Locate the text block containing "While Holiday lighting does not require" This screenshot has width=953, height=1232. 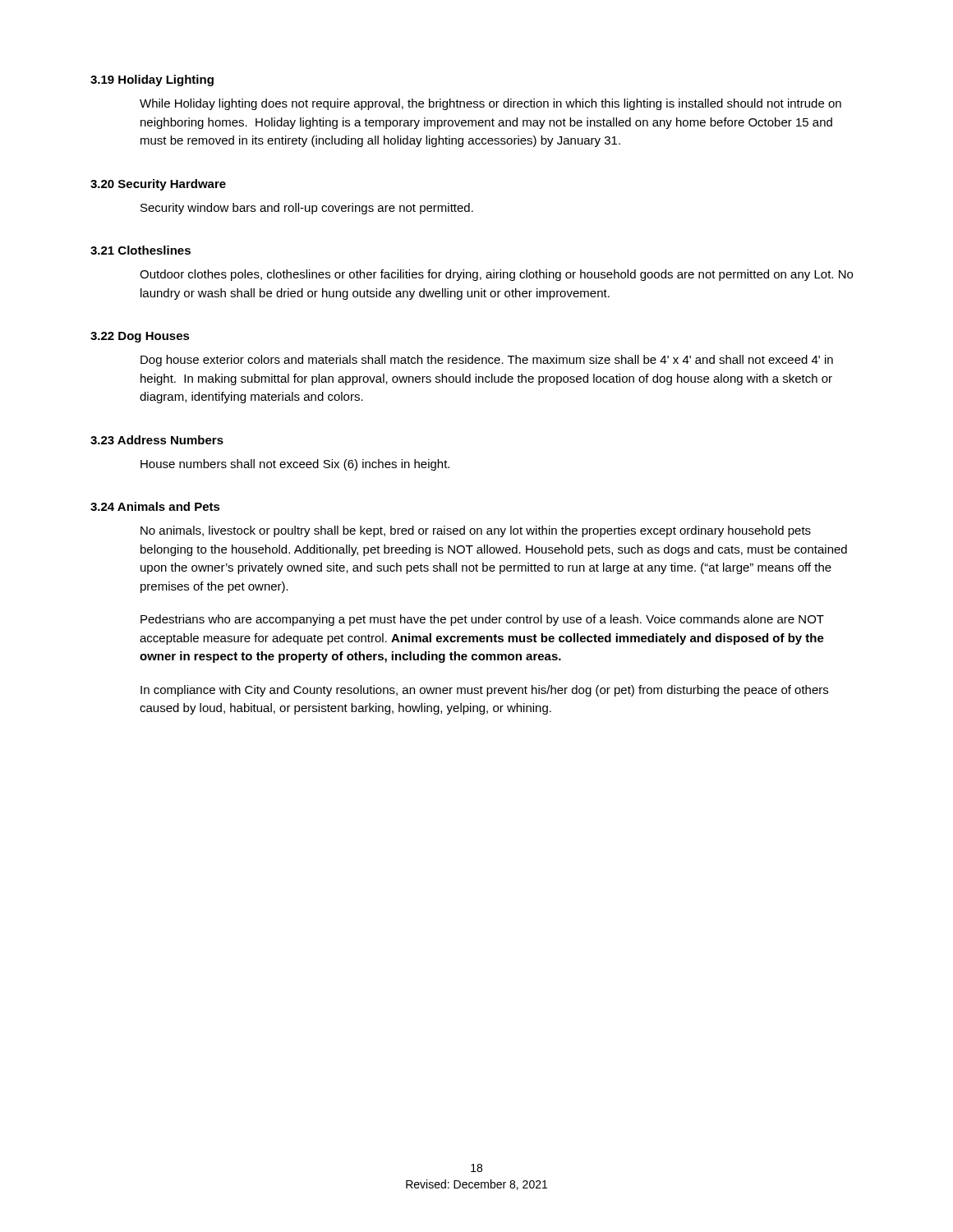coord(491,122)
